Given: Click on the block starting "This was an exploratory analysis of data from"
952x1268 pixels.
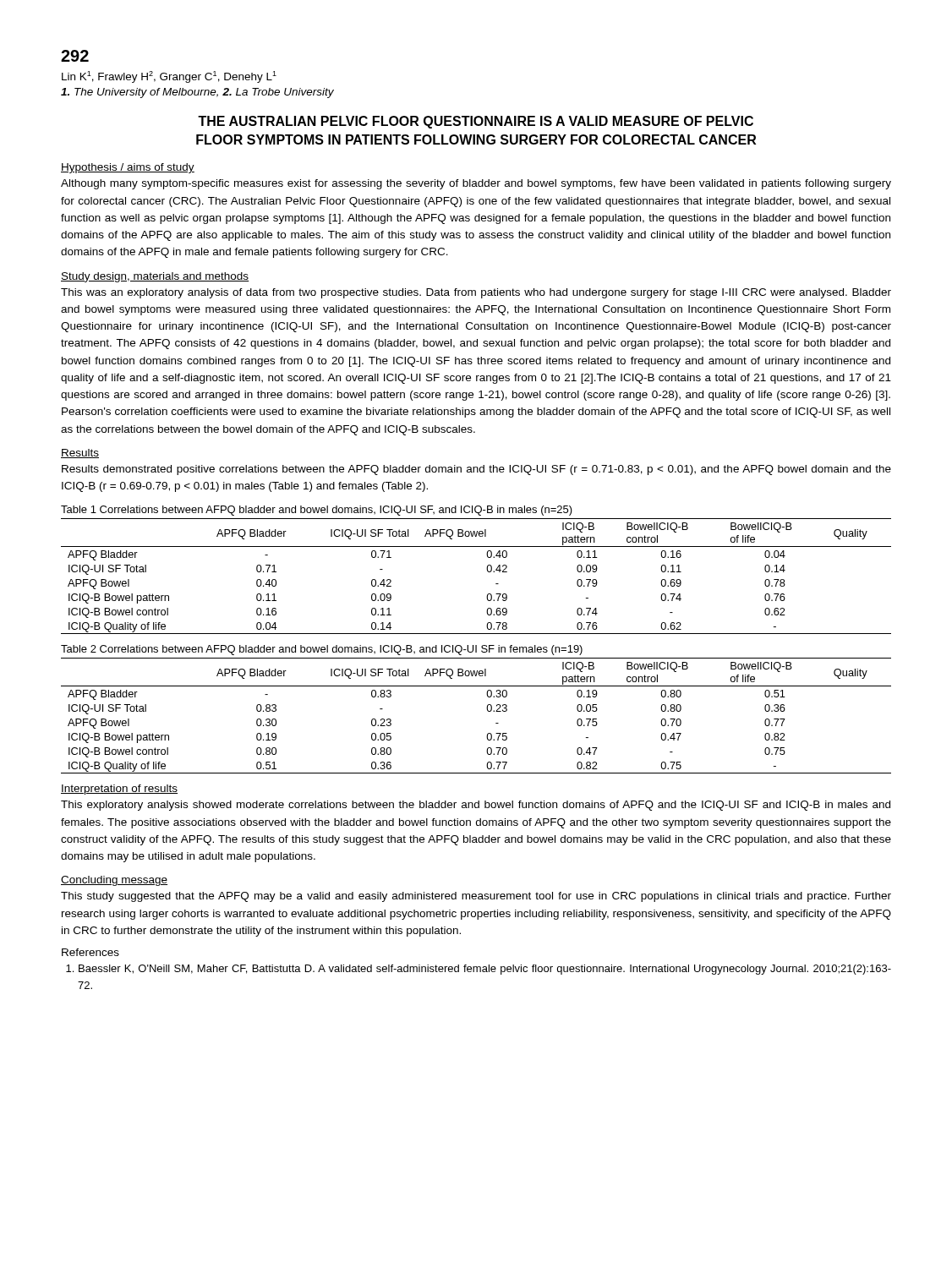Looking at the screenshot, I should coord(476,361).
